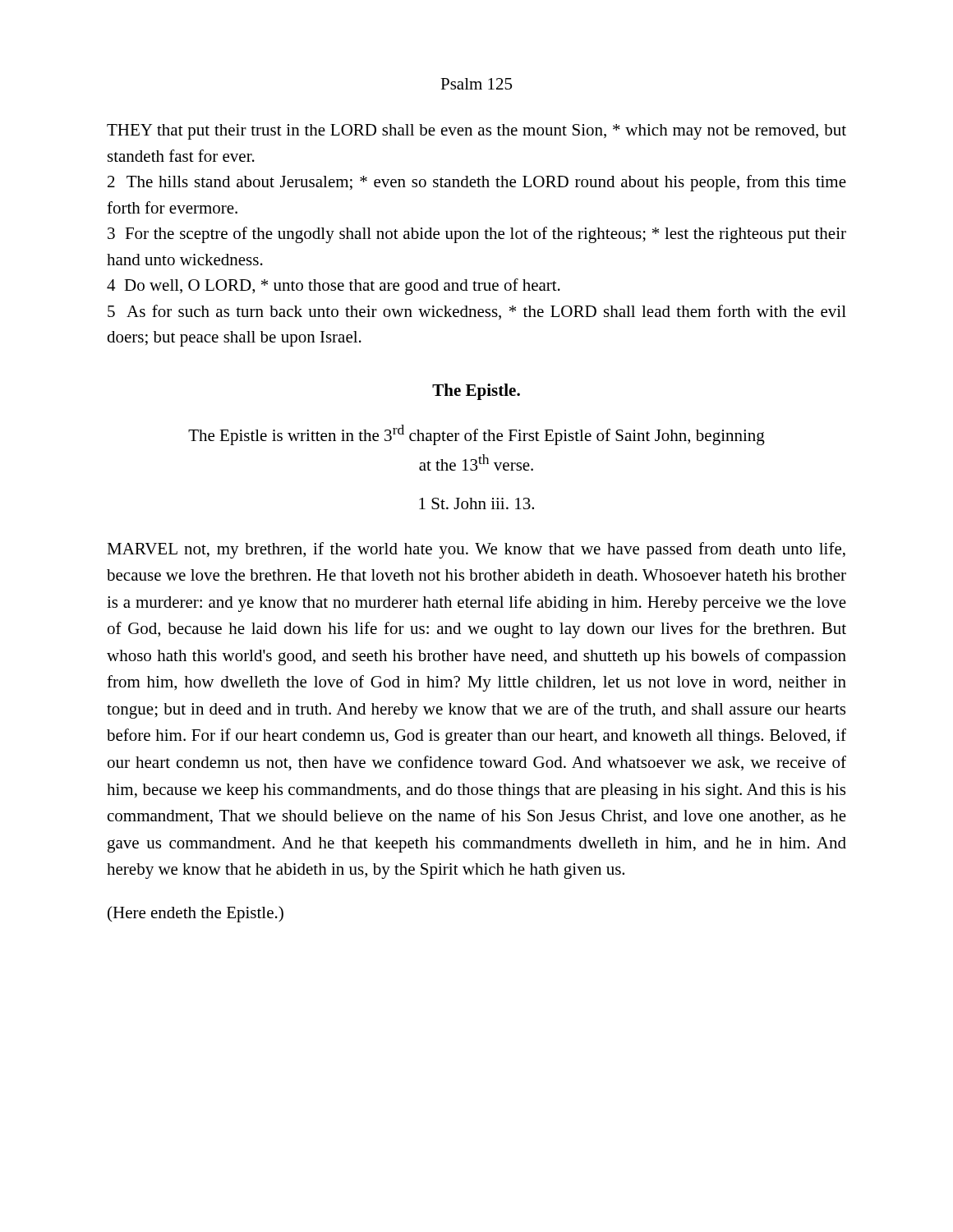Viewport: 953px width, 1232px height.
Task: Locate the title that says "Psalm 125"
Action: click(476, 84)
